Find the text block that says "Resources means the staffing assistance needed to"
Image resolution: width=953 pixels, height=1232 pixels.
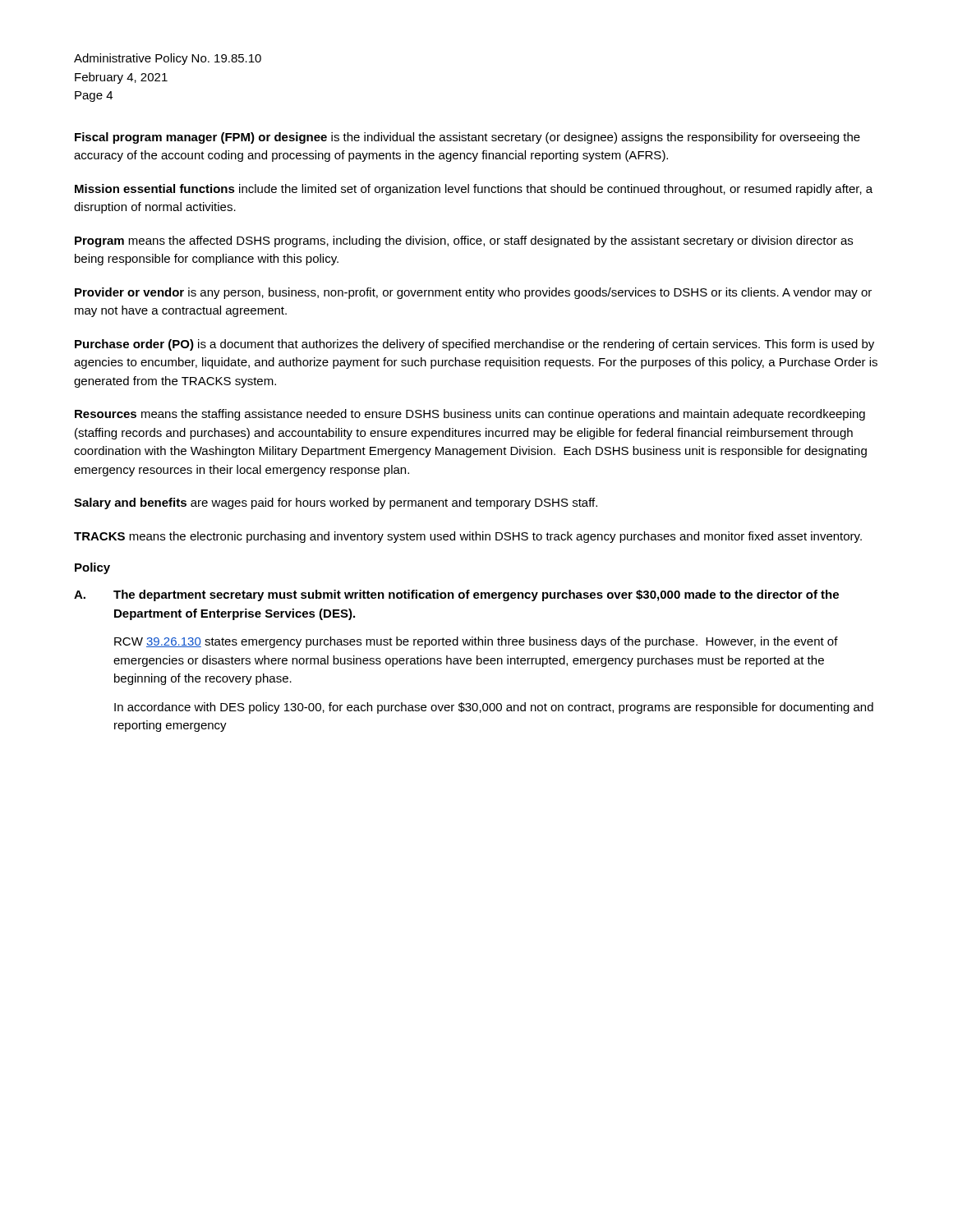coord(471,441)
